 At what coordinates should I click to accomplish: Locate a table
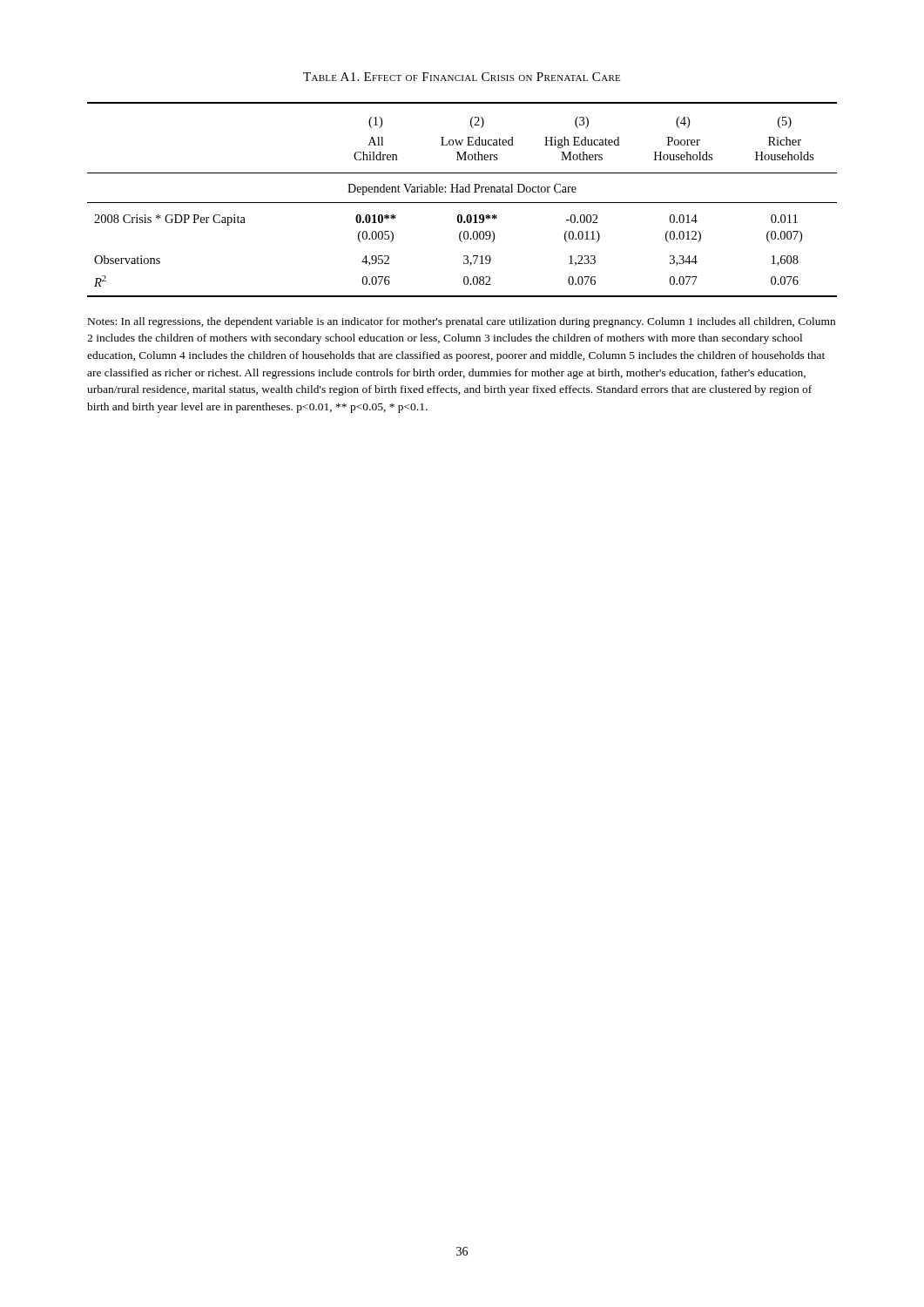[462, 199]
